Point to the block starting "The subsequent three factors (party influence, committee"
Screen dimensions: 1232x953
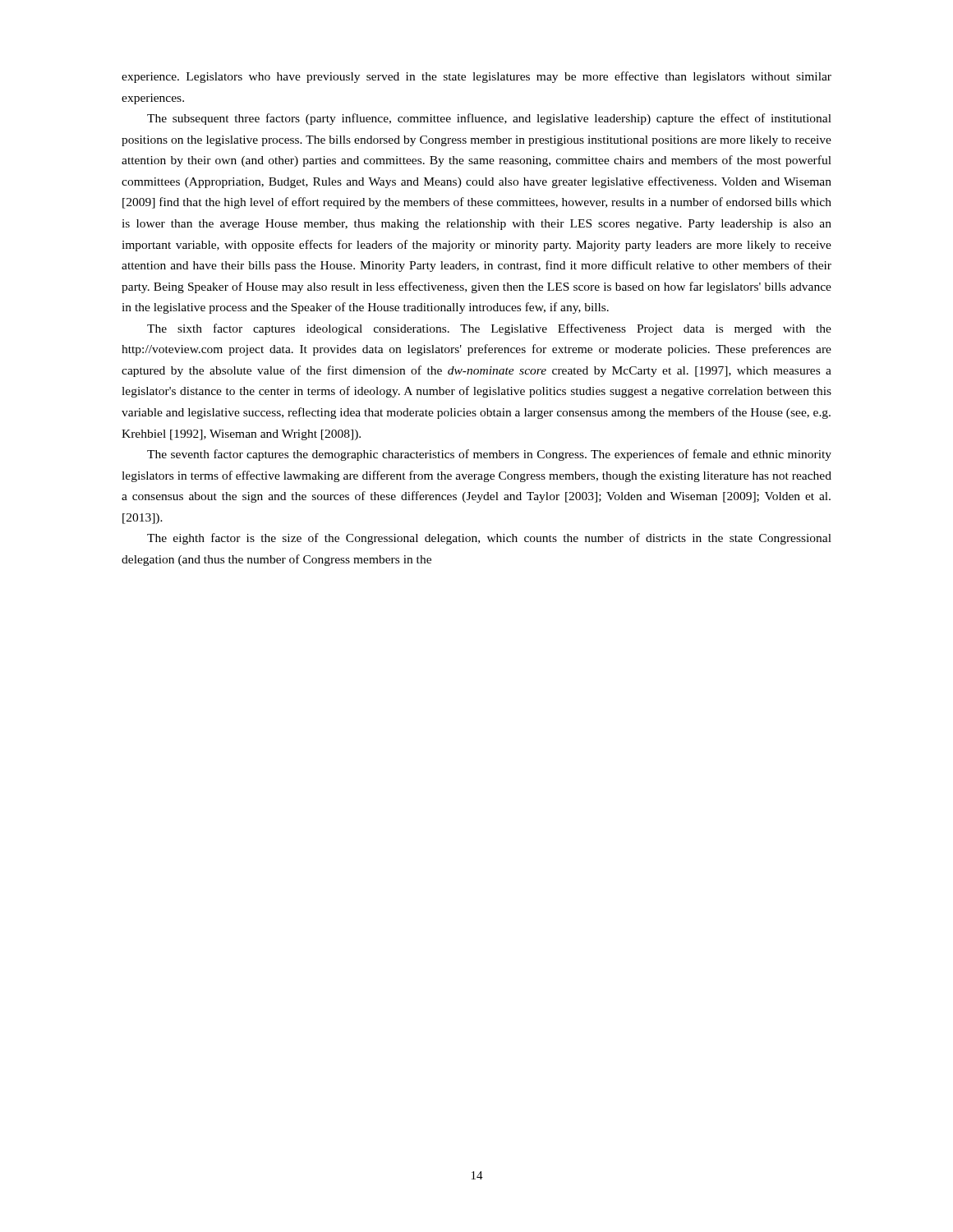[476, 213]
